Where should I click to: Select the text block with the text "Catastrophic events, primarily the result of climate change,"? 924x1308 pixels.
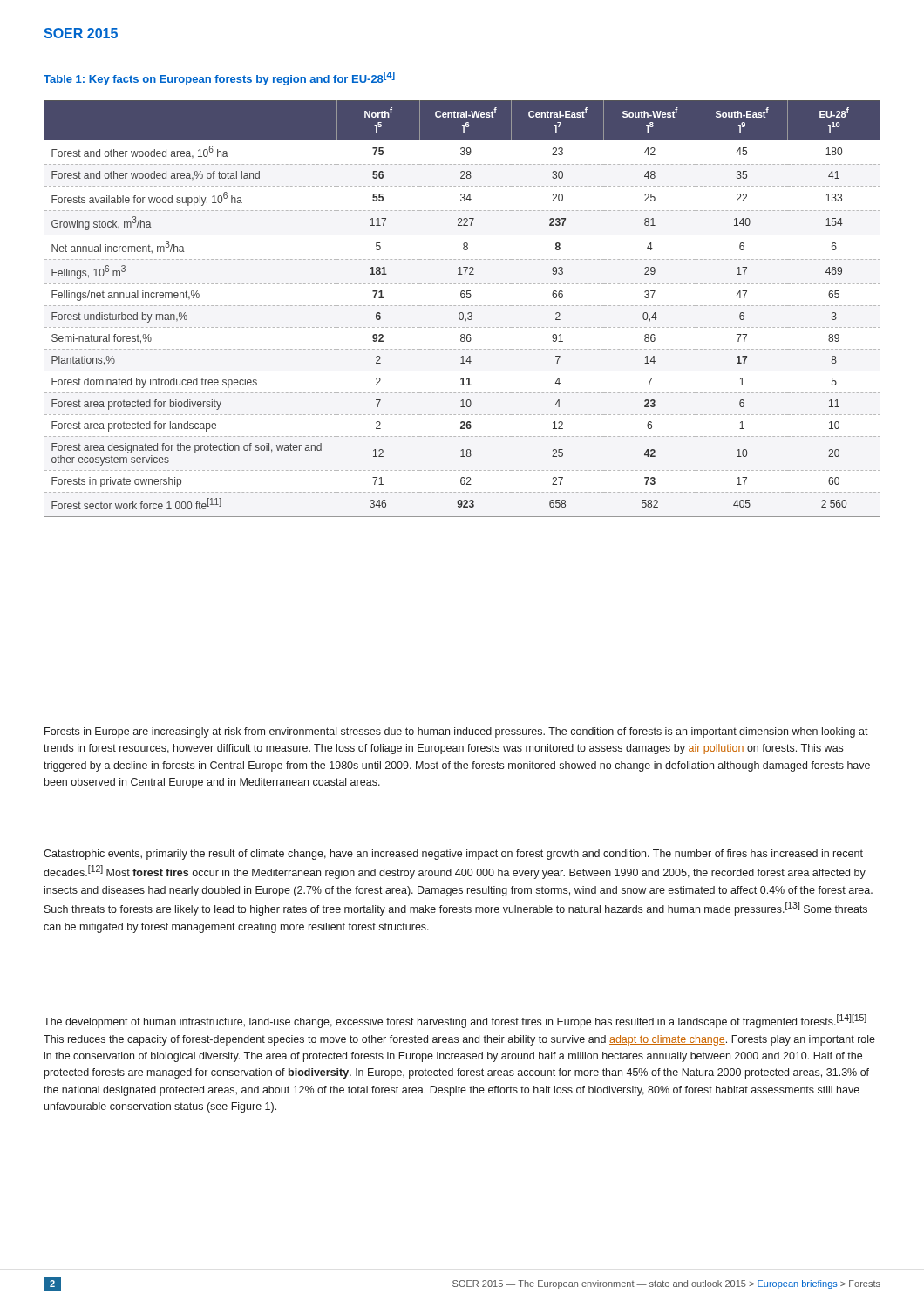(x=458, y=890)
